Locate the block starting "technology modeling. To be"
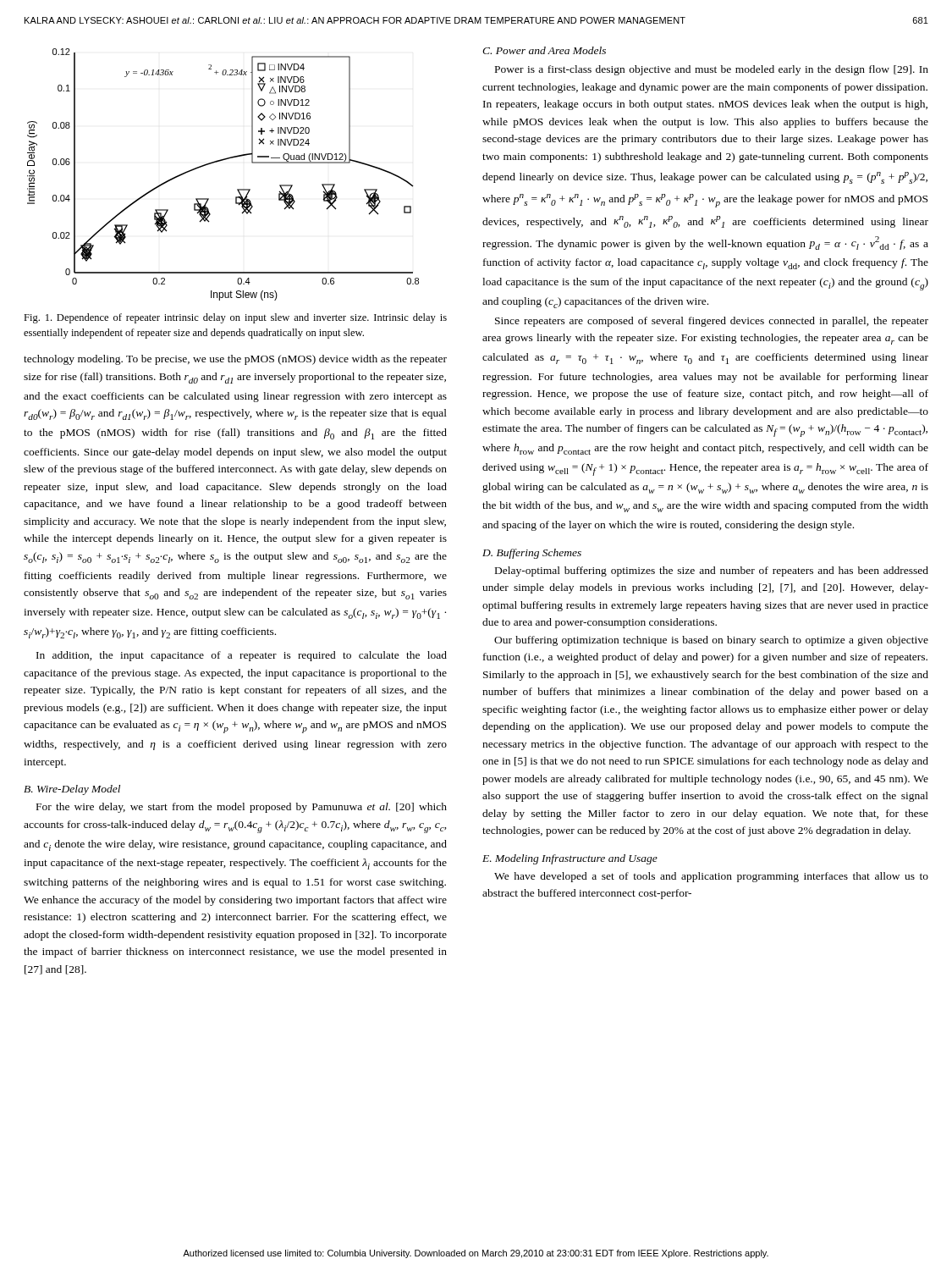This screenshot has height=1270, width=952. click(x=235, y=496)
